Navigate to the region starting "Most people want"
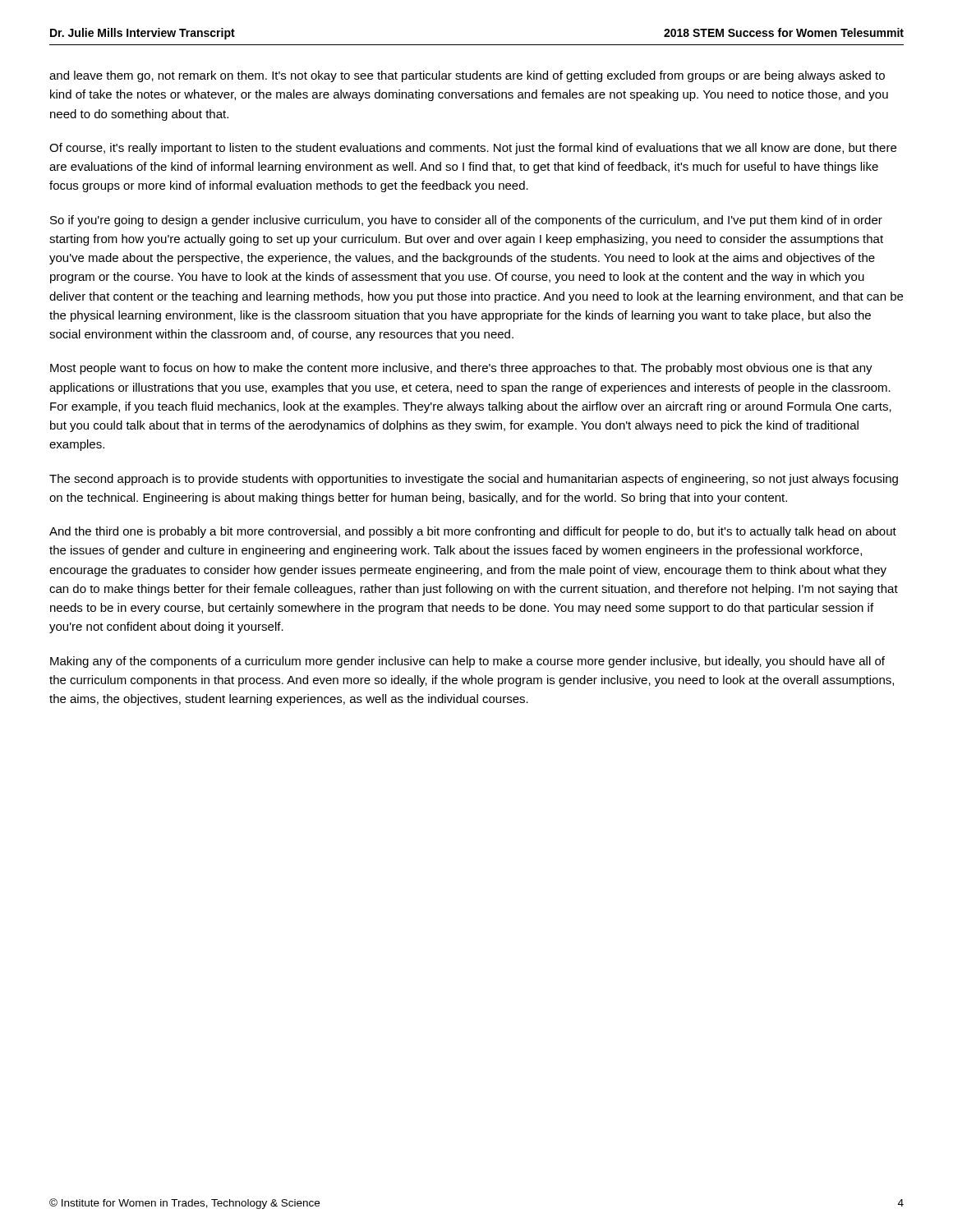The height and width of the screenshot is (1232, 953). click(x=471, y=406)
